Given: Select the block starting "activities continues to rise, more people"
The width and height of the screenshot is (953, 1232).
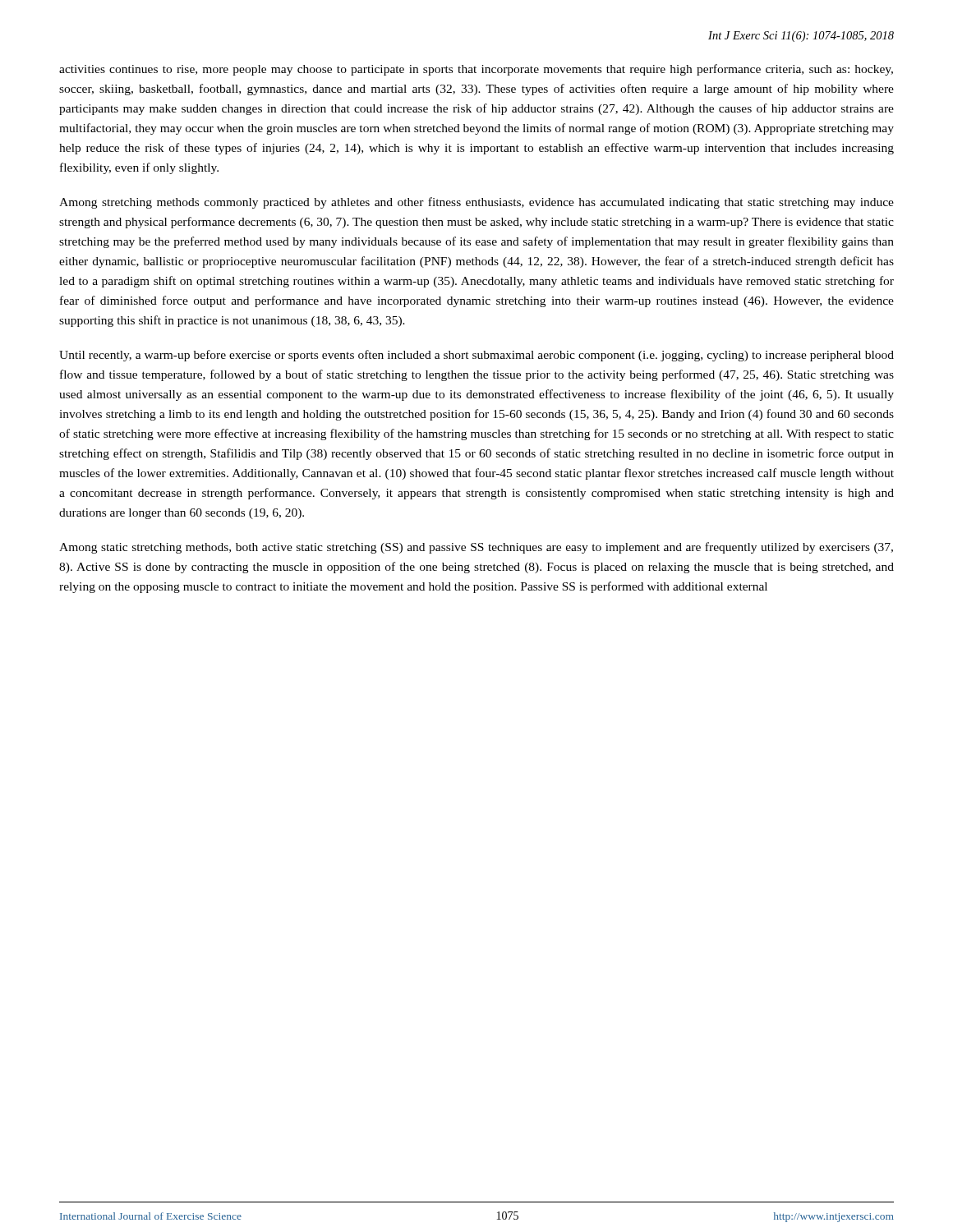Looking at the screenshot, I should coord(476,118).
